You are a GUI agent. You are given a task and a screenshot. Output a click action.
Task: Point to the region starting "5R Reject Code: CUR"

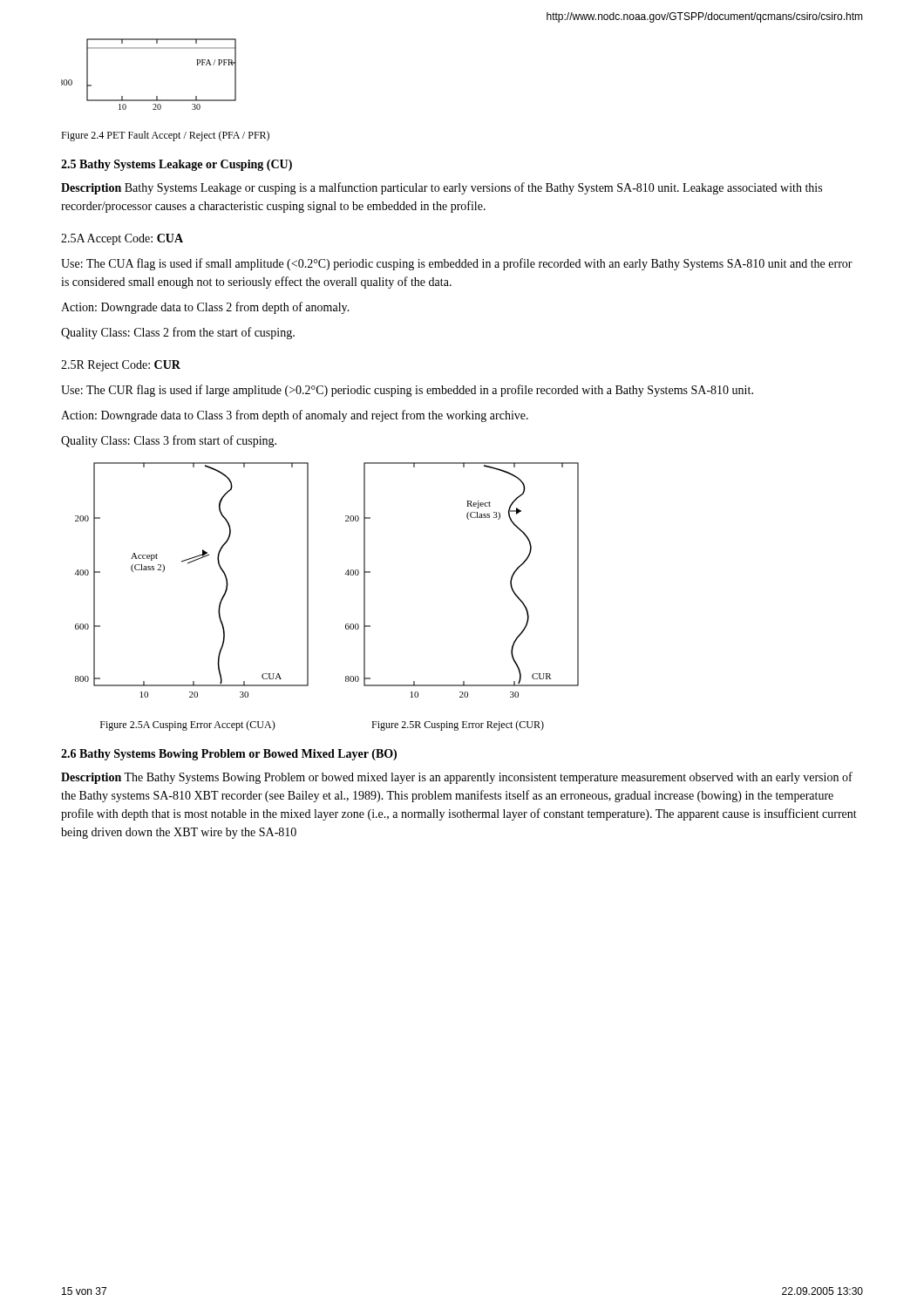[121, 365]
